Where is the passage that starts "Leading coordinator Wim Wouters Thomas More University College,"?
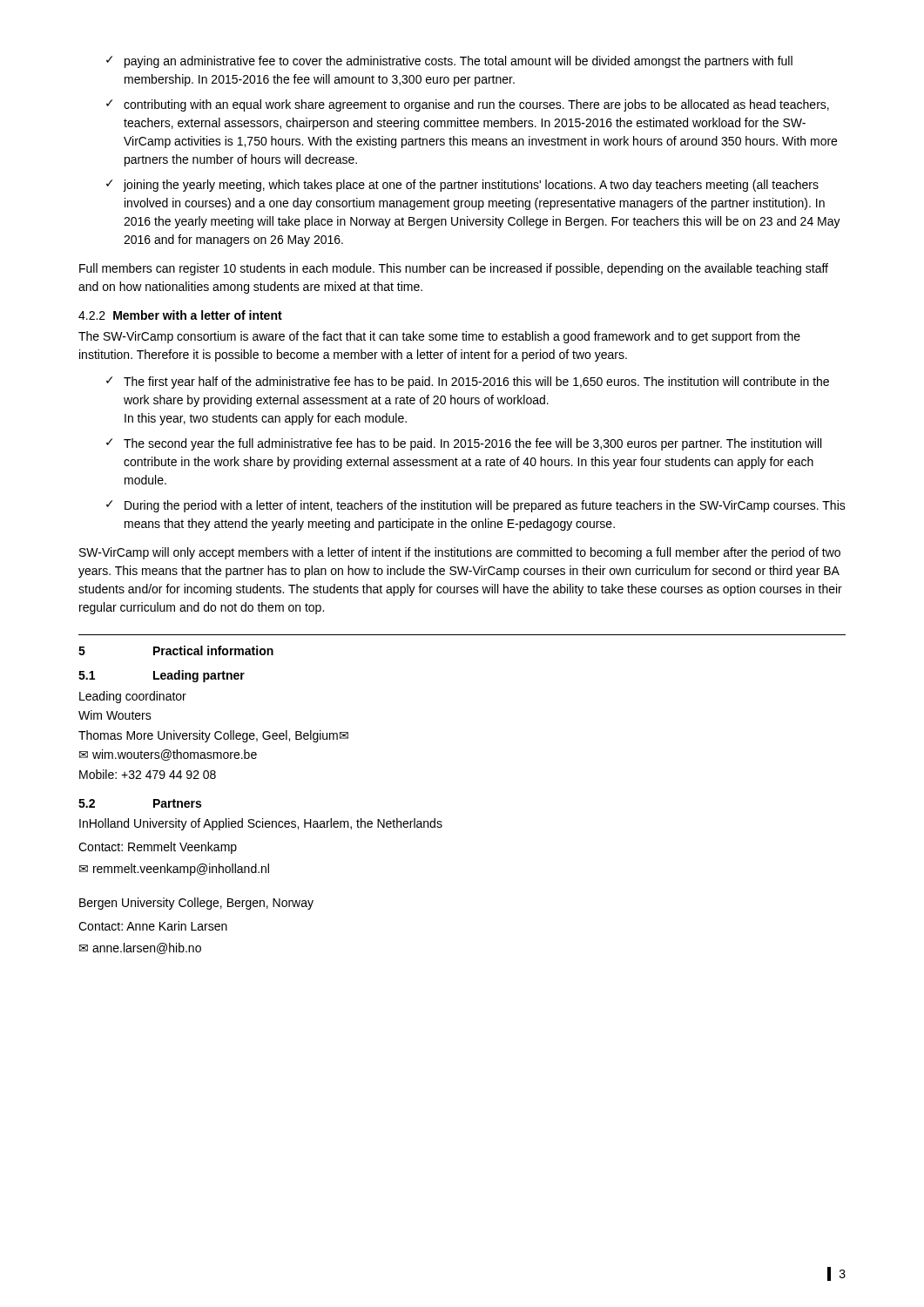 point(214,735)
